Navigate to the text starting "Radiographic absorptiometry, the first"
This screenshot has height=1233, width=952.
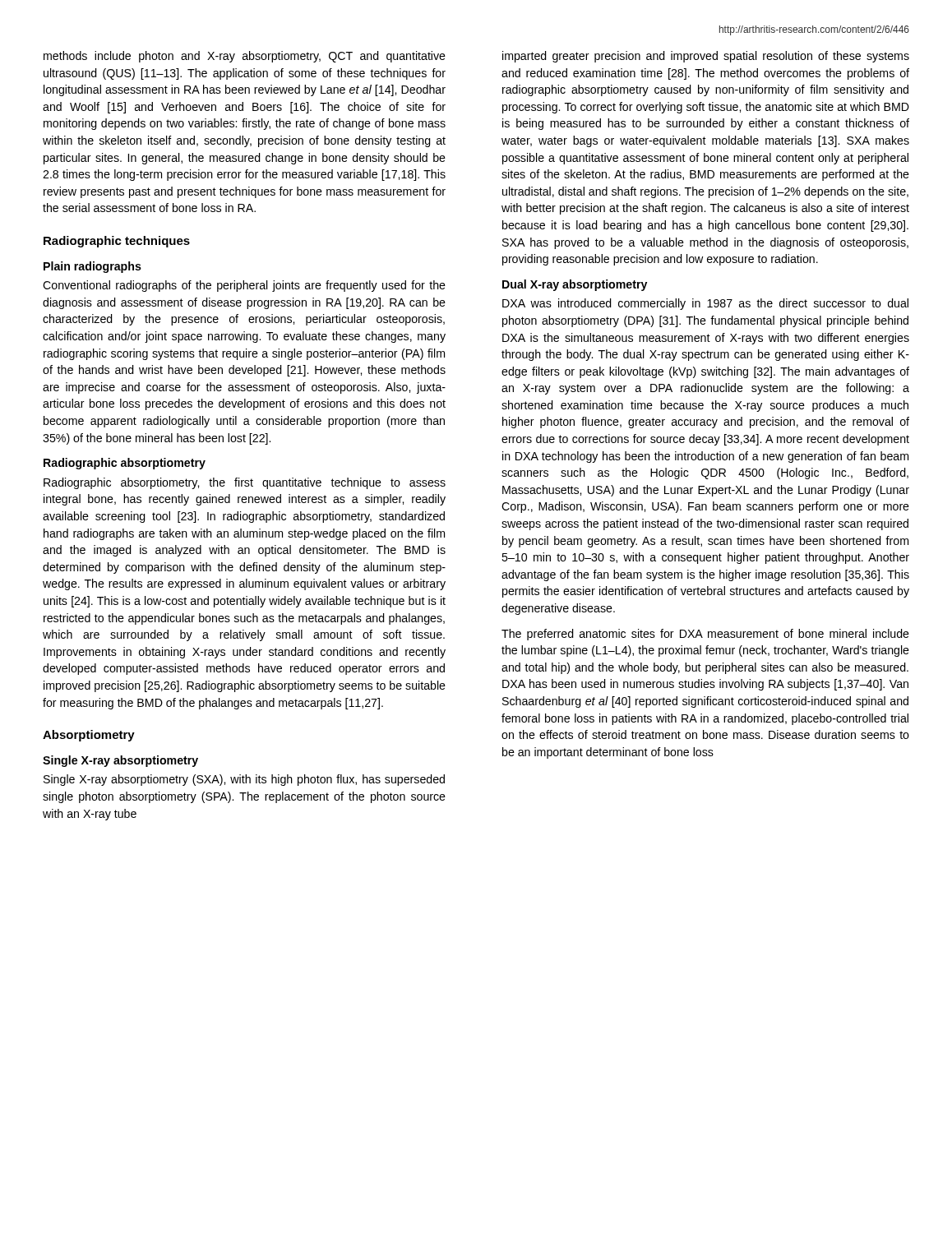(x=244, y=593)
